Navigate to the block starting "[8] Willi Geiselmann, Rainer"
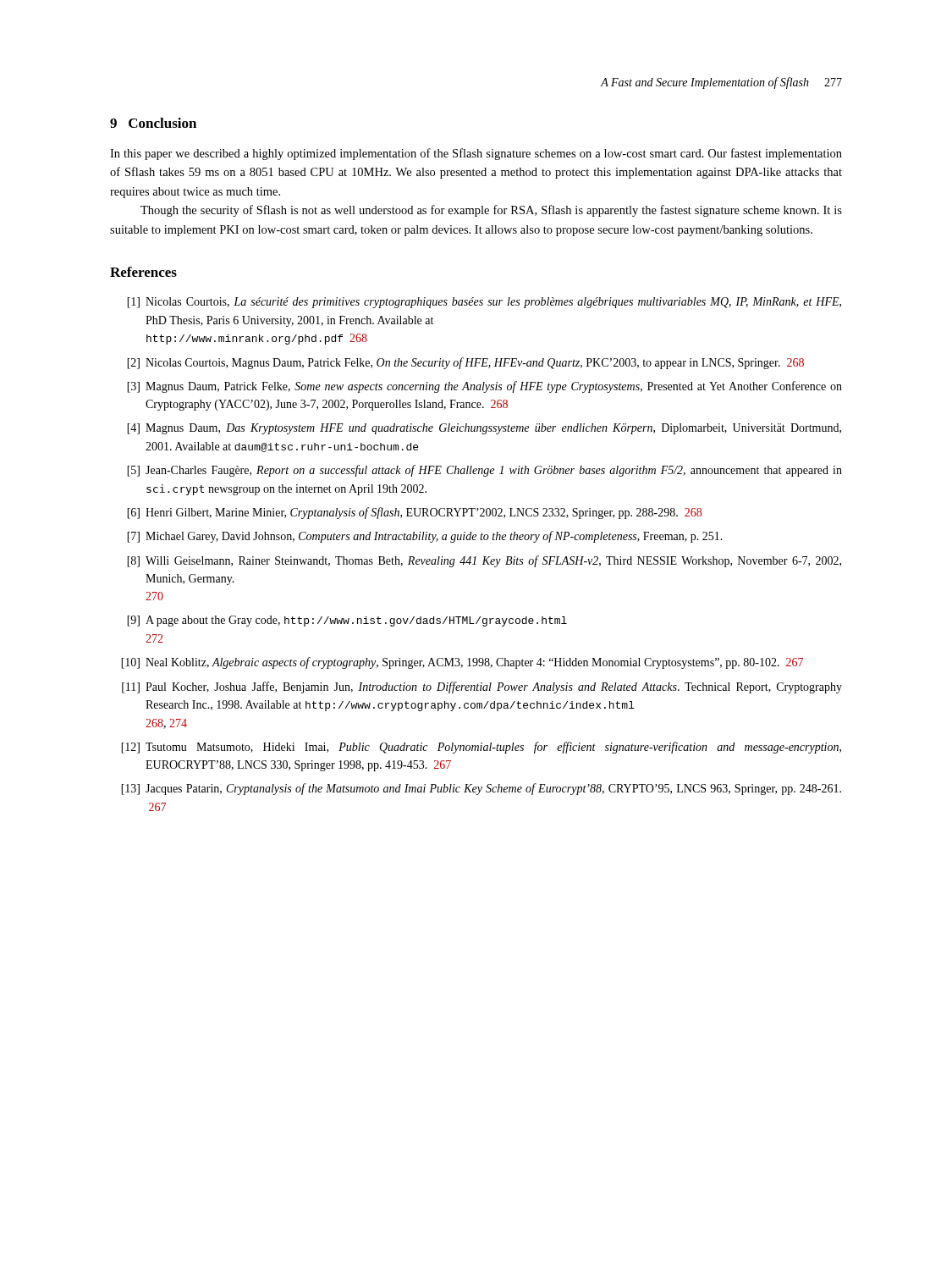952x1270 pixels. 484,561
